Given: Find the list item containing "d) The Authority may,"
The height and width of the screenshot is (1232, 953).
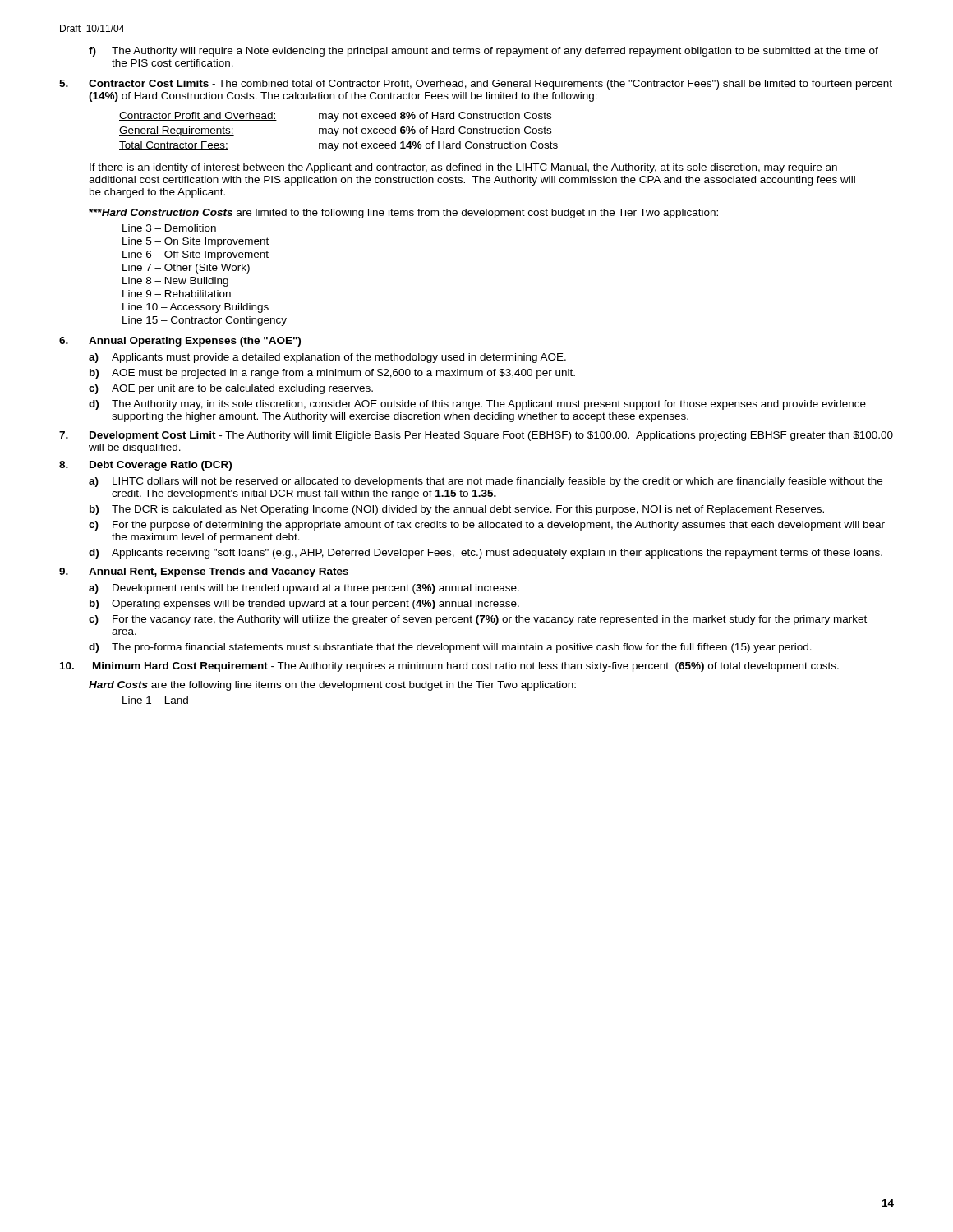Looking at the screenshot, I should pos(491,410).
